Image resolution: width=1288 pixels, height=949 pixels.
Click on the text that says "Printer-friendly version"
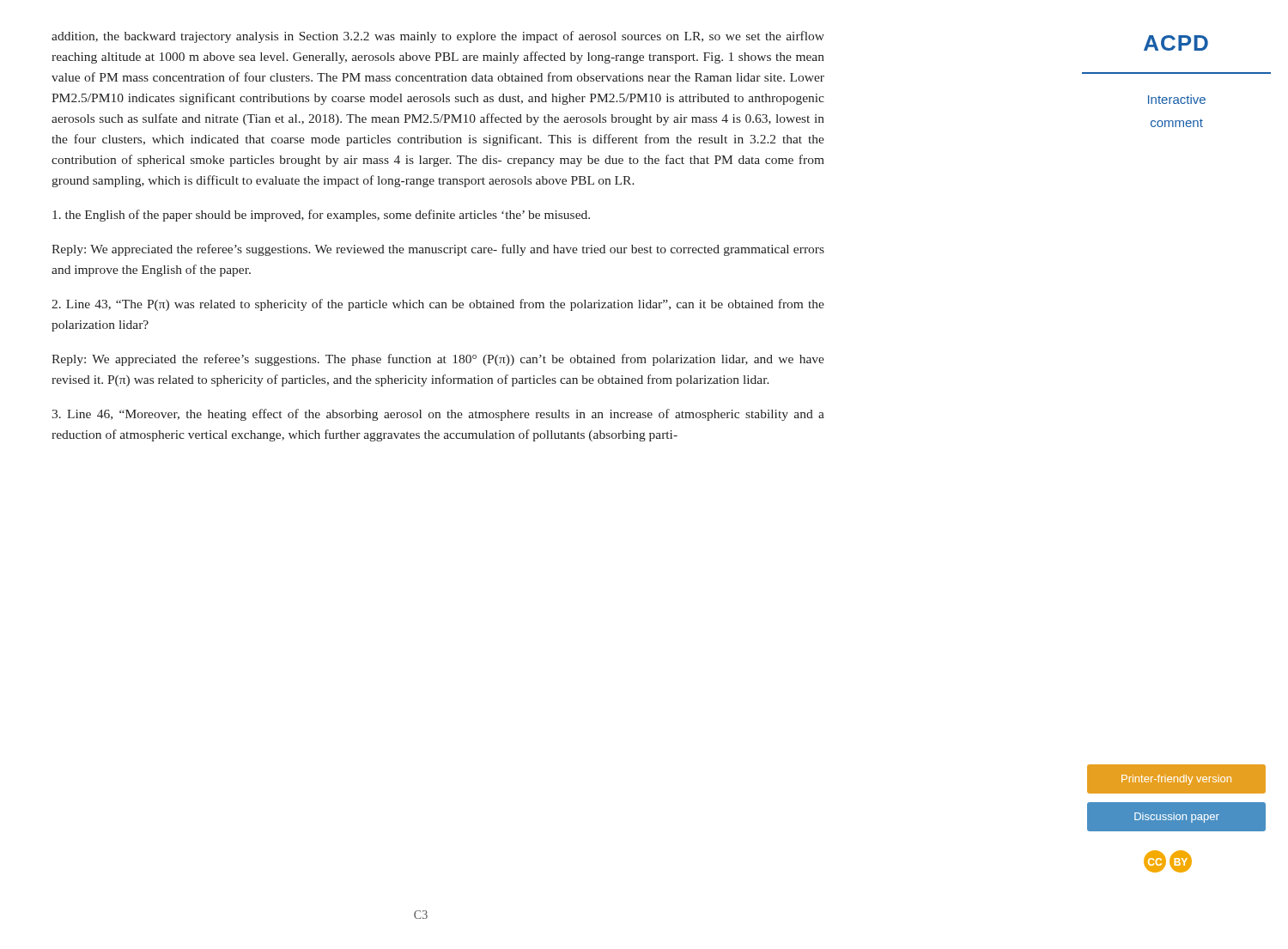[x=1176, y=778]
